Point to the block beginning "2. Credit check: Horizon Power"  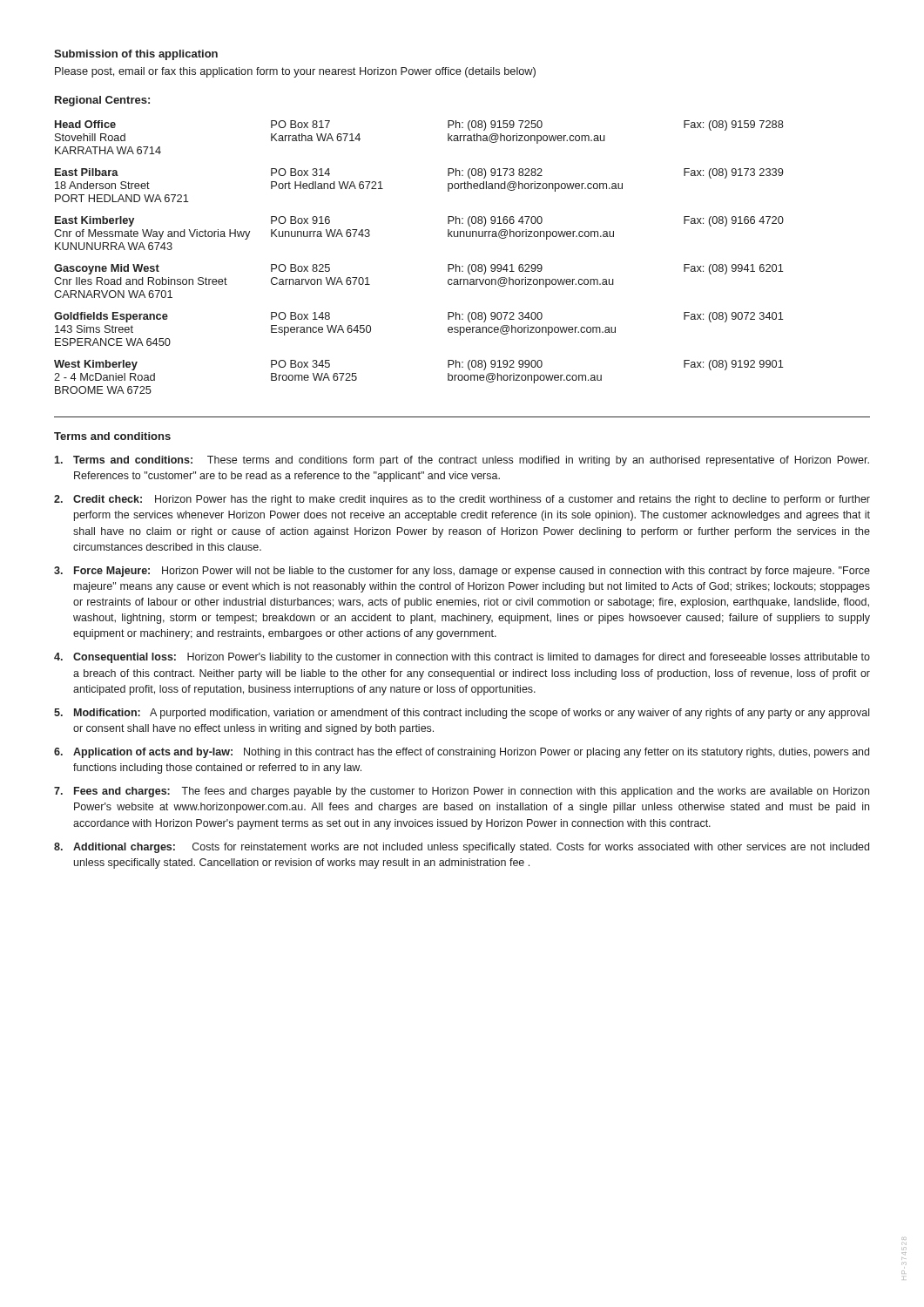coord(462,523)
